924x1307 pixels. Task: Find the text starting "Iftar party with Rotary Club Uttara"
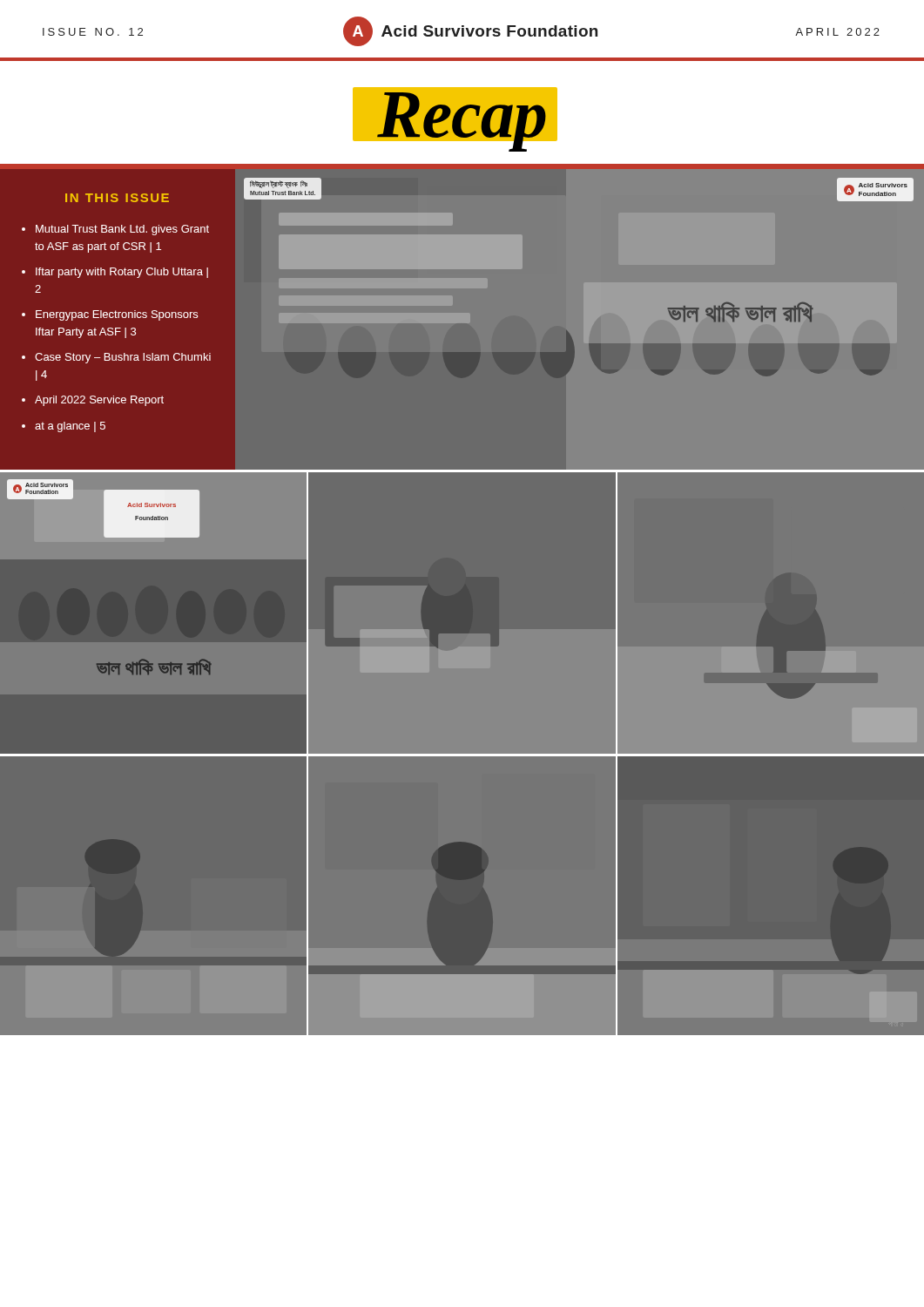tap(122, 280)
